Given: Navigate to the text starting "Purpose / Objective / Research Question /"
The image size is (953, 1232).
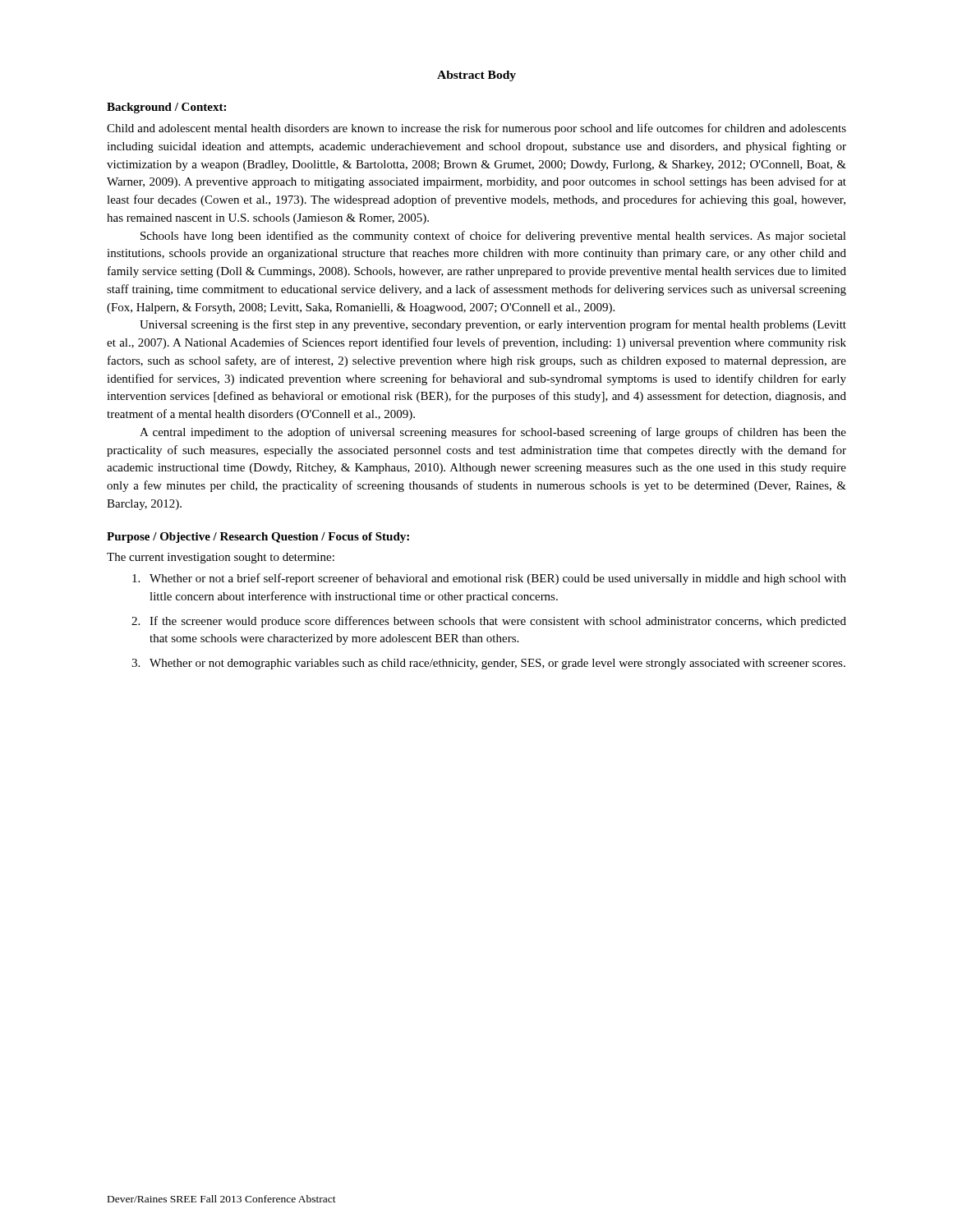Looking at the screenshot, I should point(259,536).
